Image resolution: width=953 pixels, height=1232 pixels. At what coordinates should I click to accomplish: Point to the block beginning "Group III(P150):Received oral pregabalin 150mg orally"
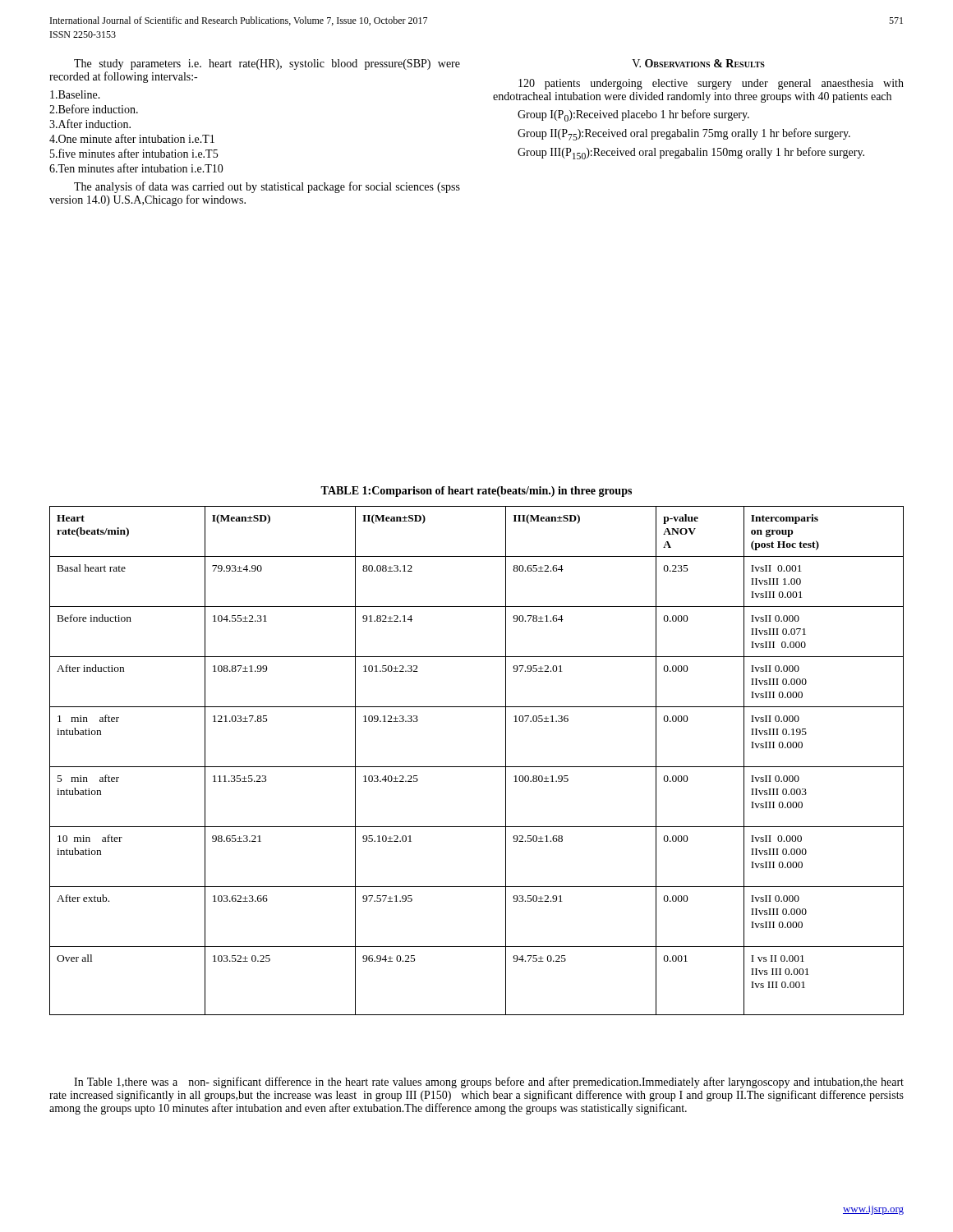point(691,154)
